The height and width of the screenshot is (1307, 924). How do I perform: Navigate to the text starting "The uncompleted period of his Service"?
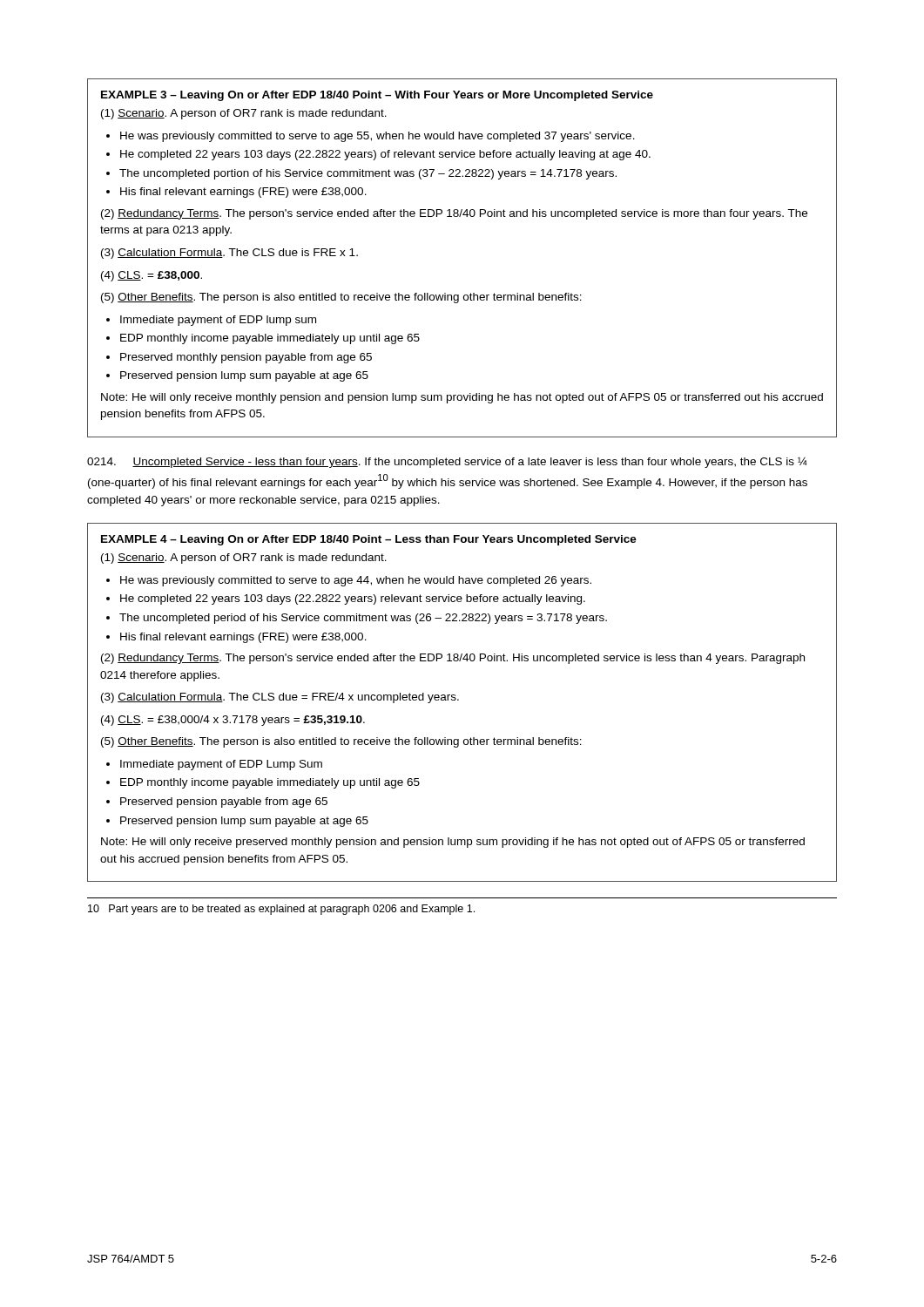tap(364, 617)
